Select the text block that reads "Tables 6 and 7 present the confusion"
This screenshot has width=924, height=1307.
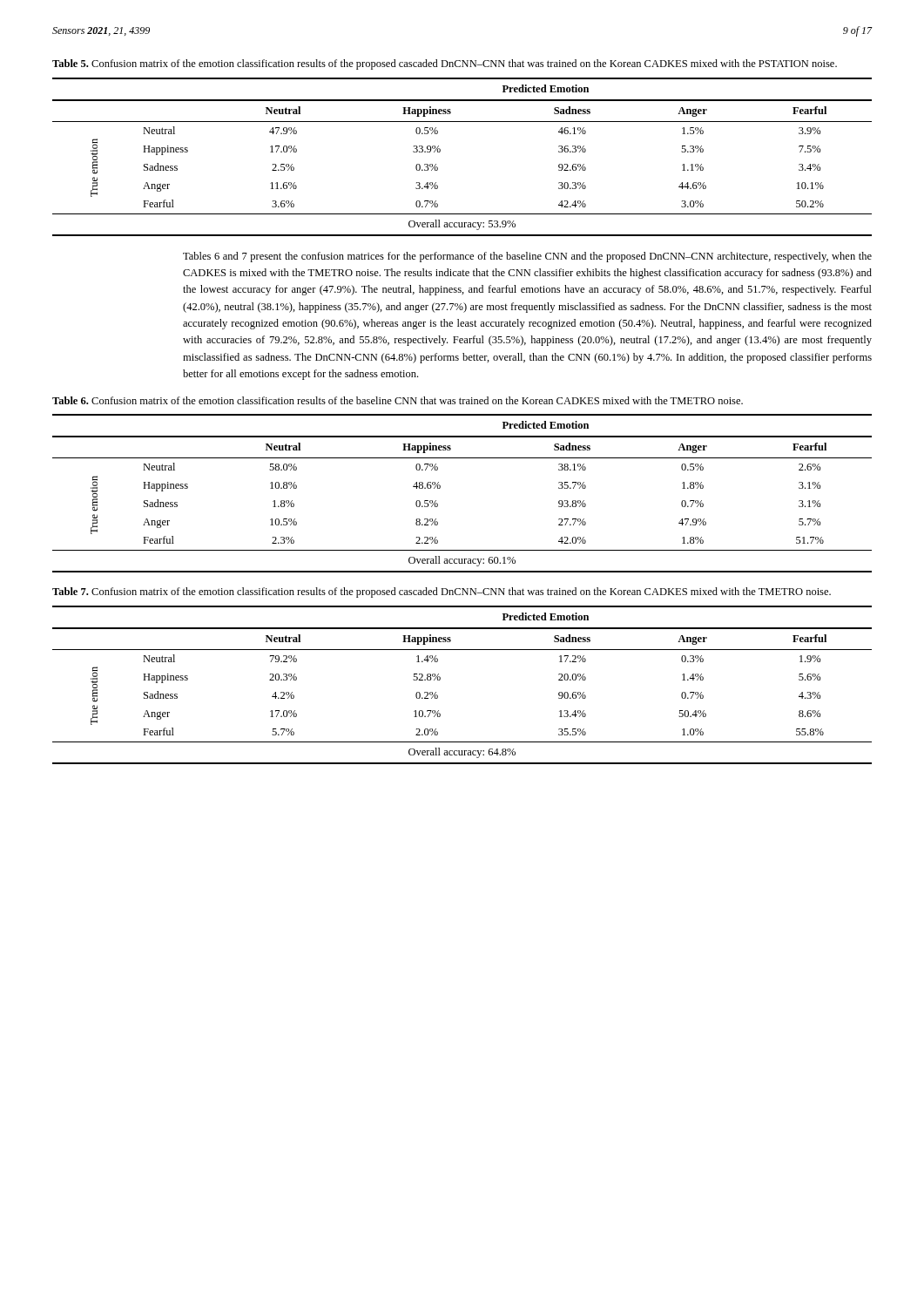(x=527, y=315)
